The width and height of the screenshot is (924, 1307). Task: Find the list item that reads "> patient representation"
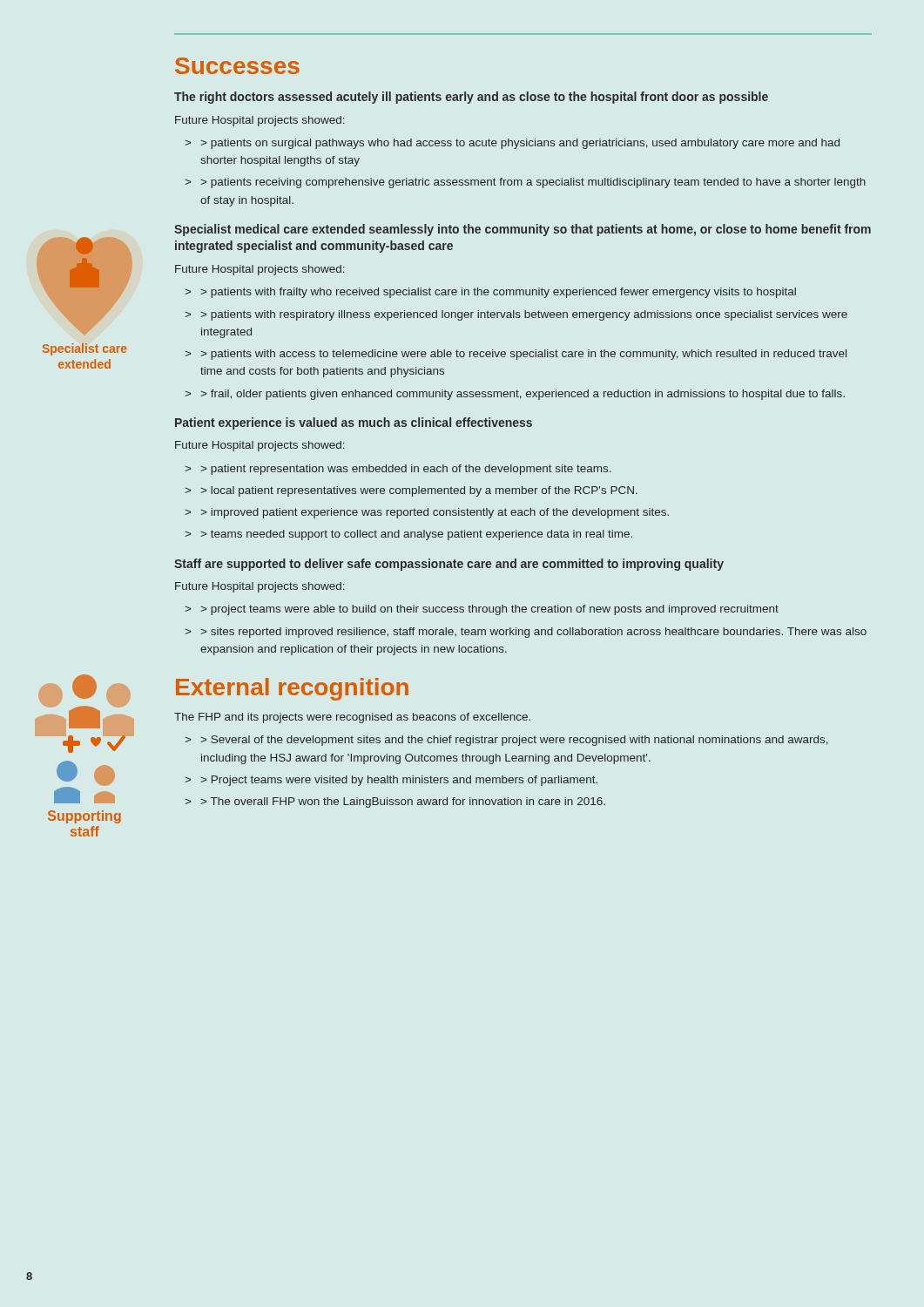pyautogui.click(x=523, y=469)
